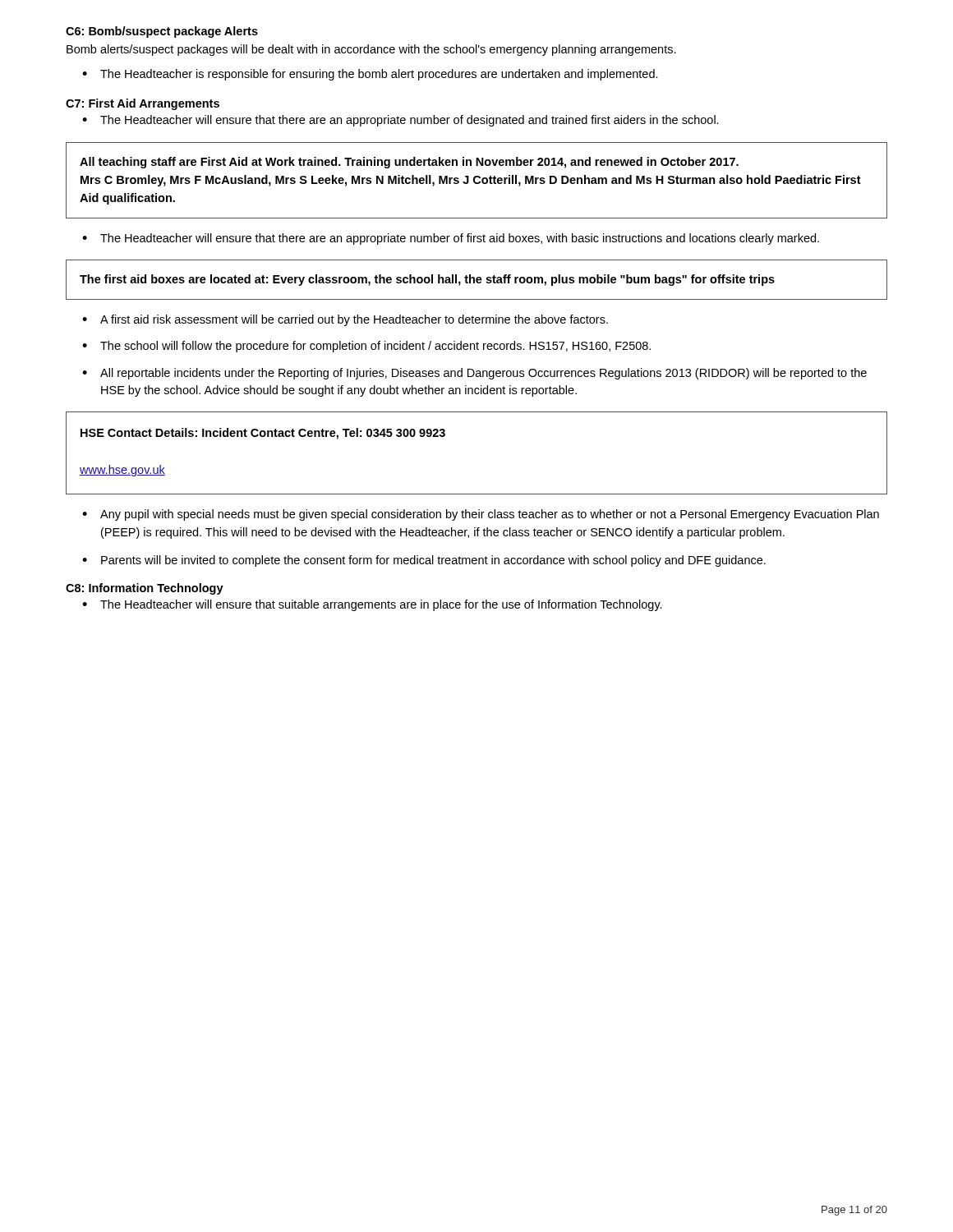Find the list item that says "• Parents will be invited"
Image resolution: width=953 pixels, height=1232 pixels.
pos(424,561)
